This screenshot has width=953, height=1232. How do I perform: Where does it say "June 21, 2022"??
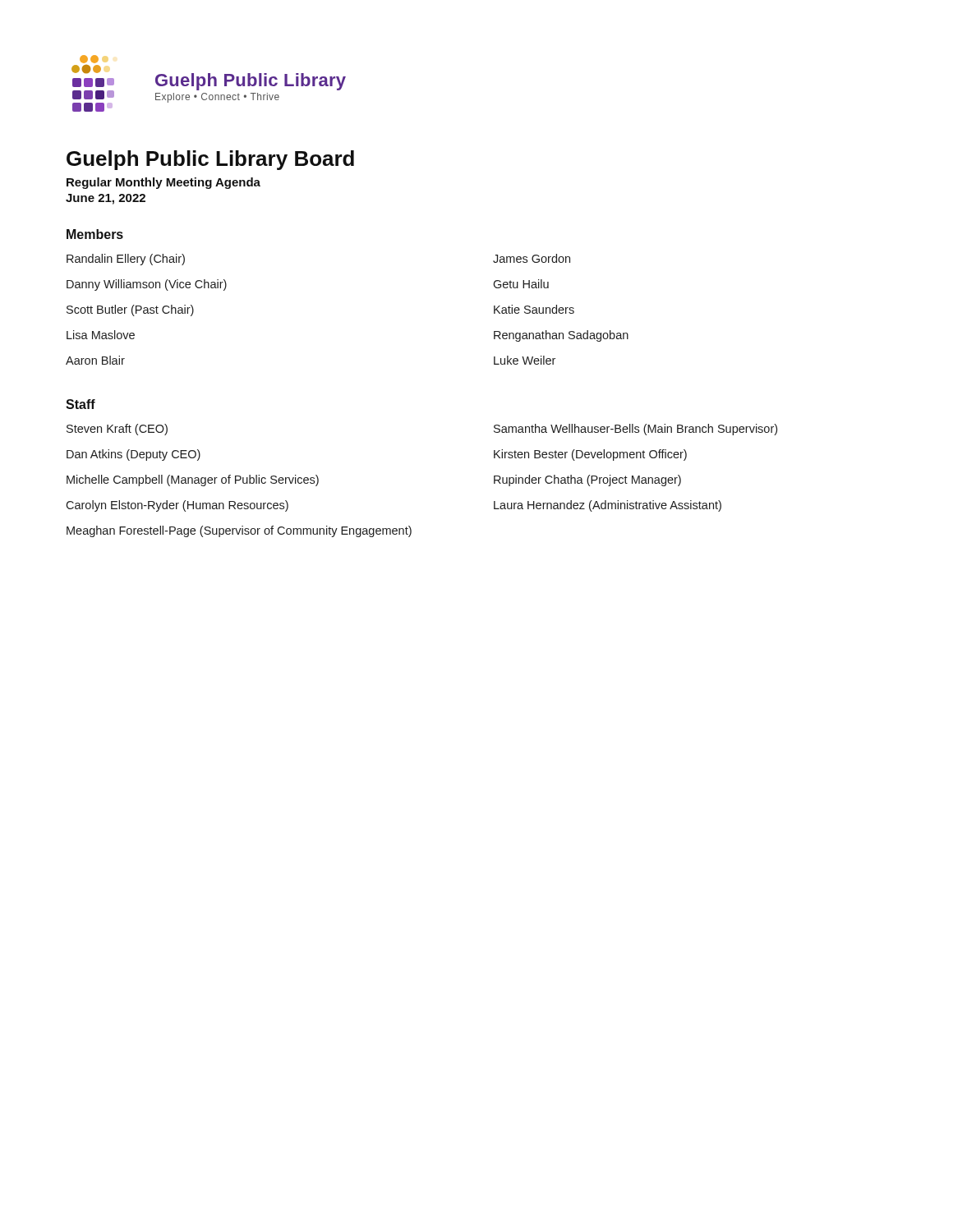click(106, 198)
